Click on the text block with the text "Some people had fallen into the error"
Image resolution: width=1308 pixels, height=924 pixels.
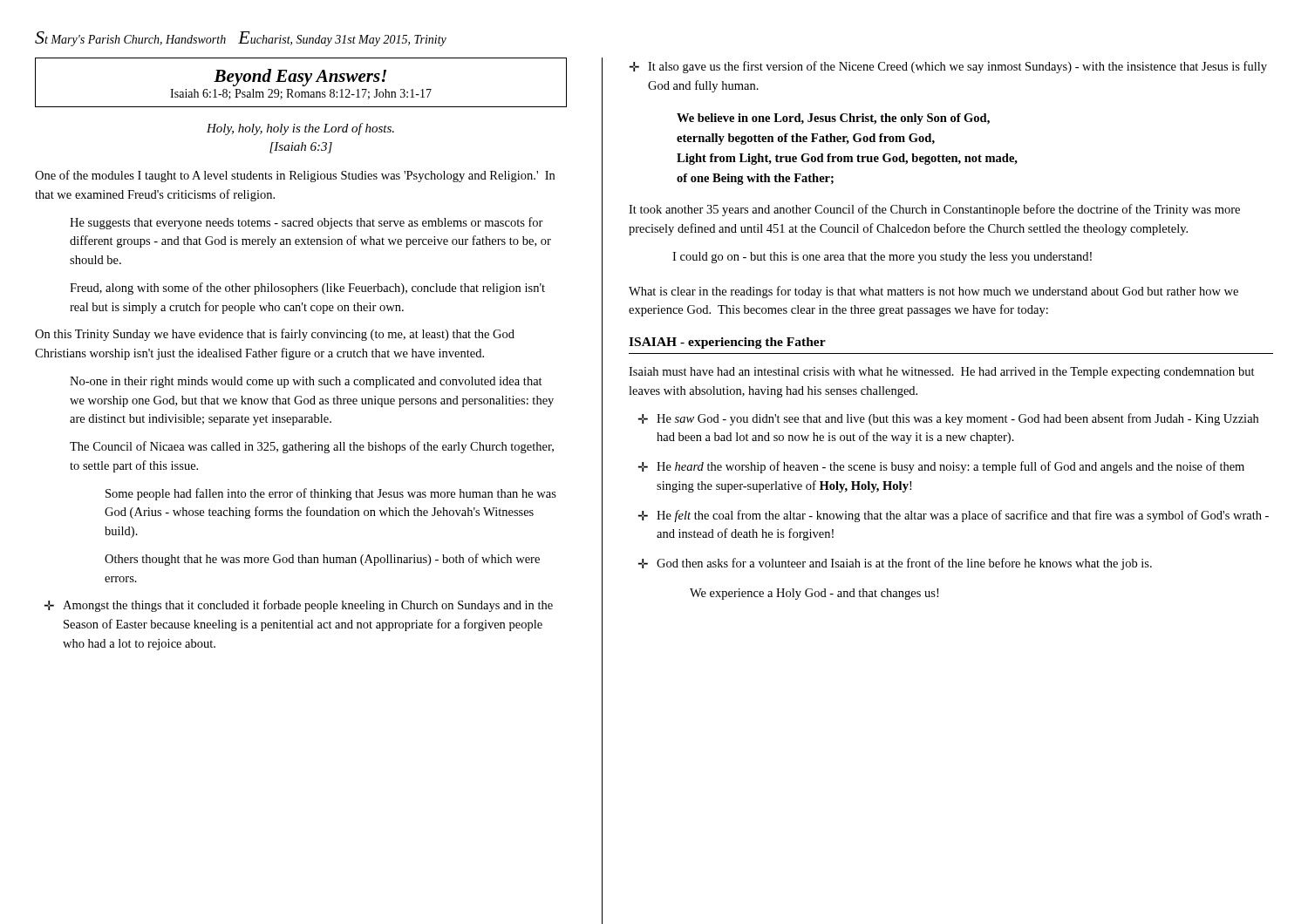pyautogui.click(x=330, y=512)
